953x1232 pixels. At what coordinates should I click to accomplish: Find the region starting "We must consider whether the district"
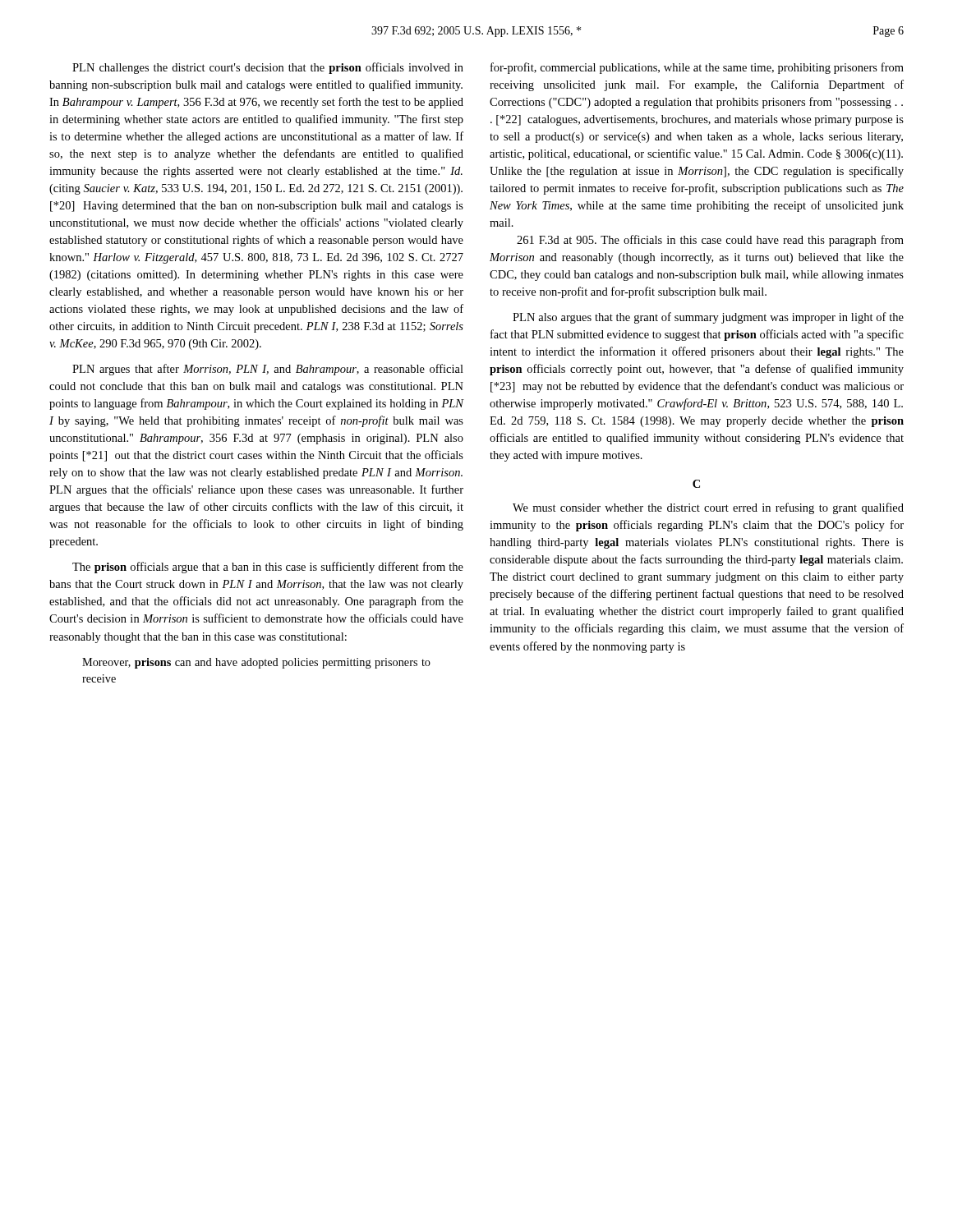(697, 577)
